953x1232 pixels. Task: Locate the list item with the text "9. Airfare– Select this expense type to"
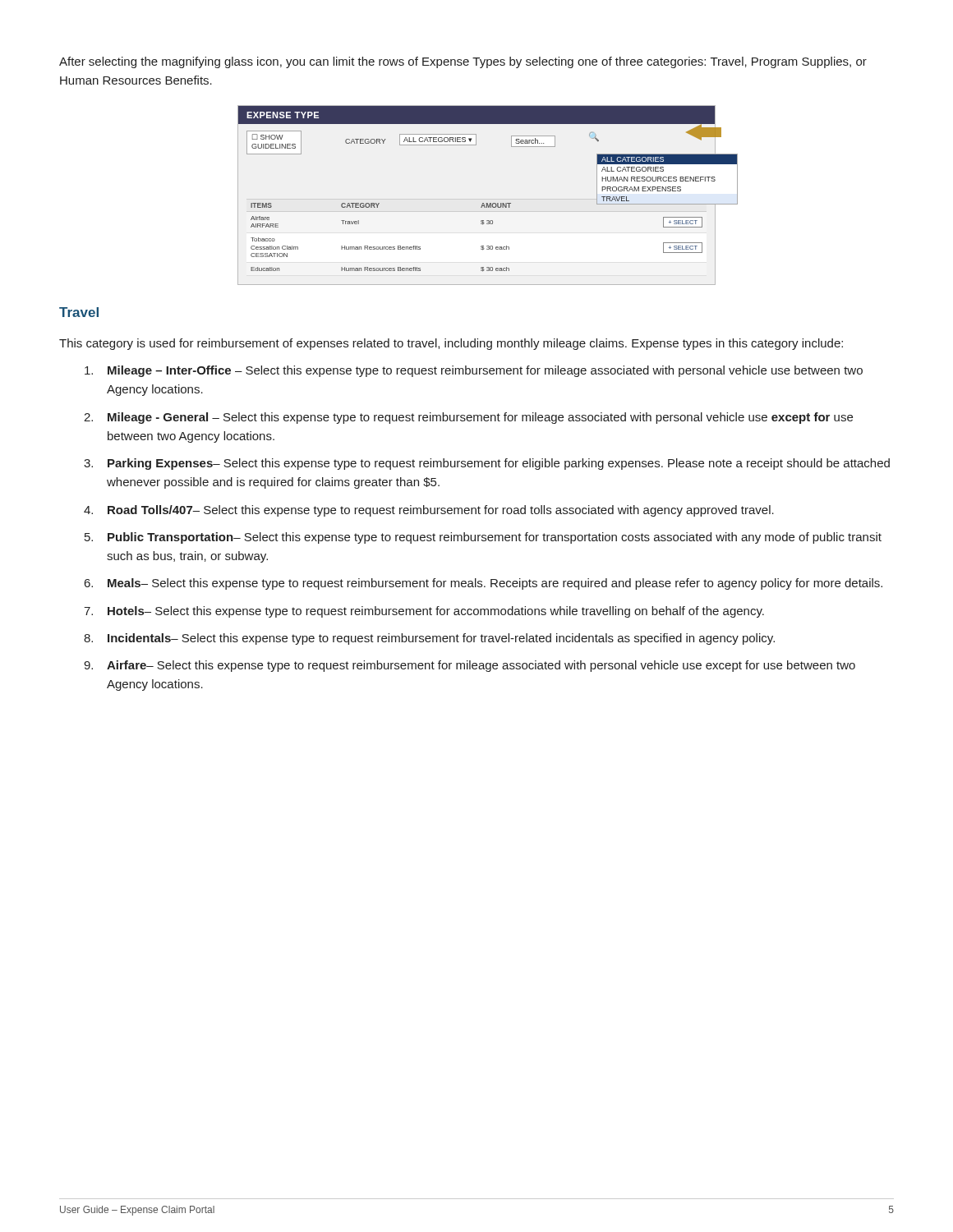[x=489, y=675]
